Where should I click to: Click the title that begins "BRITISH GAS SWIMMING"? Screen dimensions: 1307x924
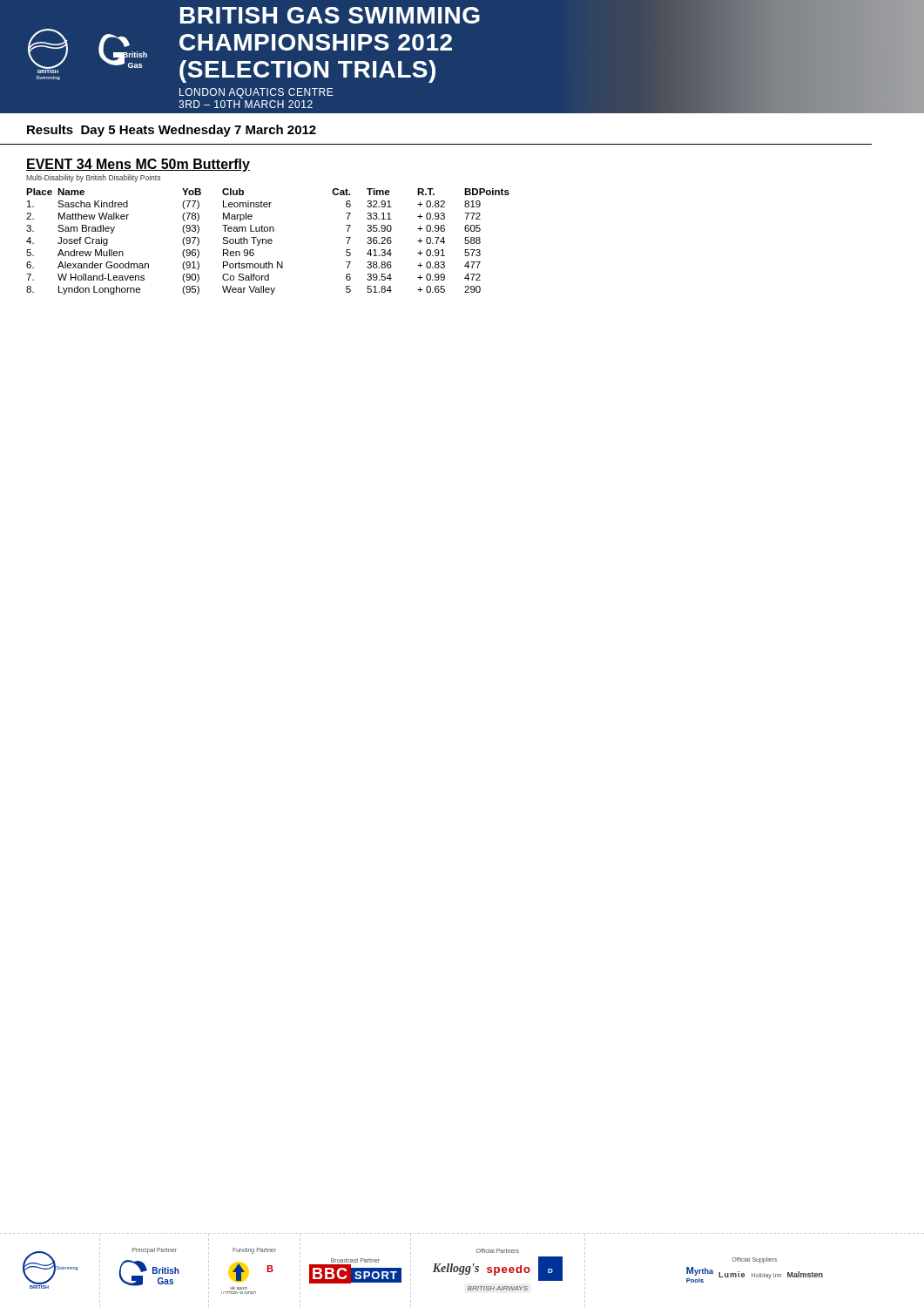pos(330,57)
